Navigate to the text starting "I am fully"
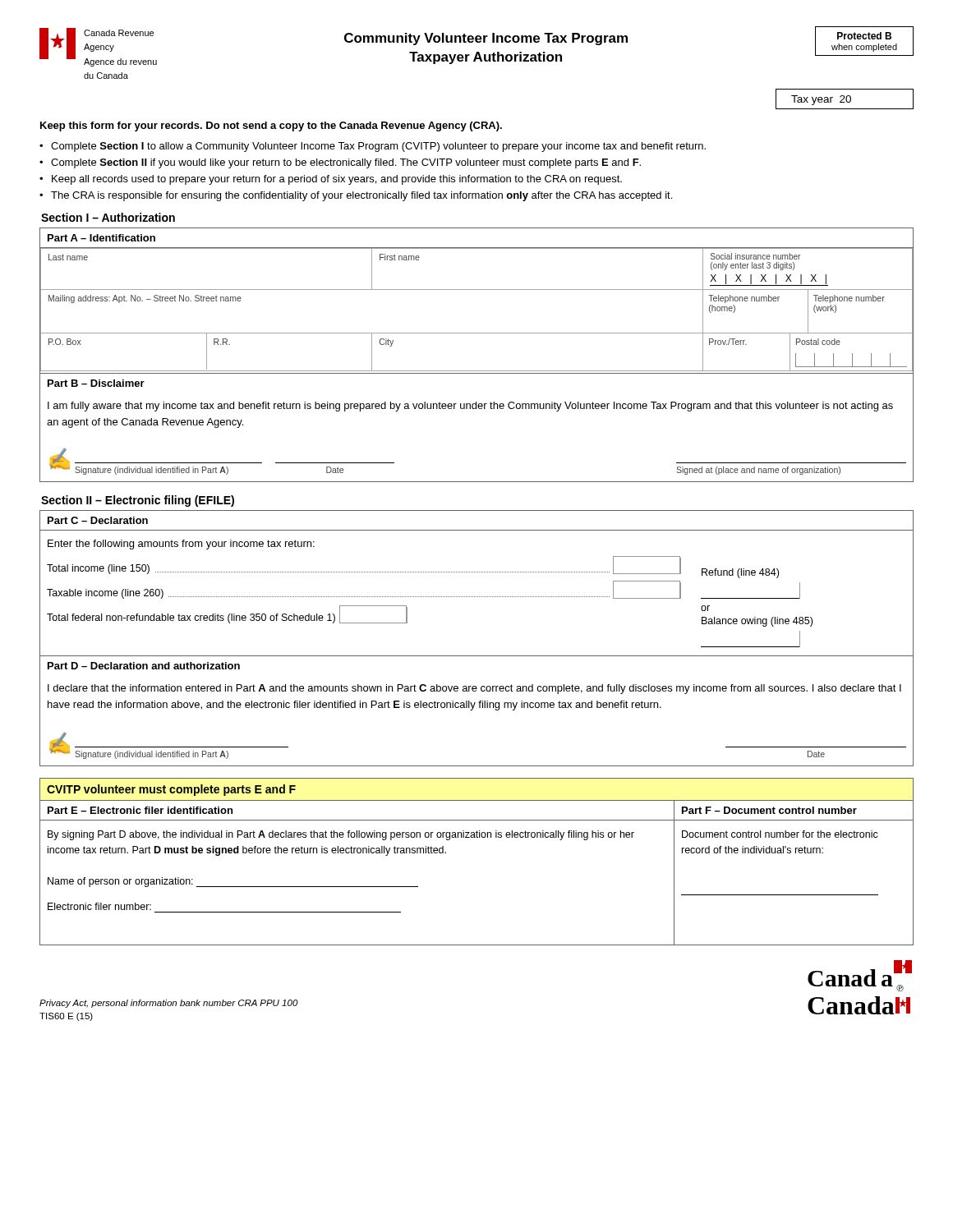This screenshot has width=953, height=1232. [x=470, y=413]
